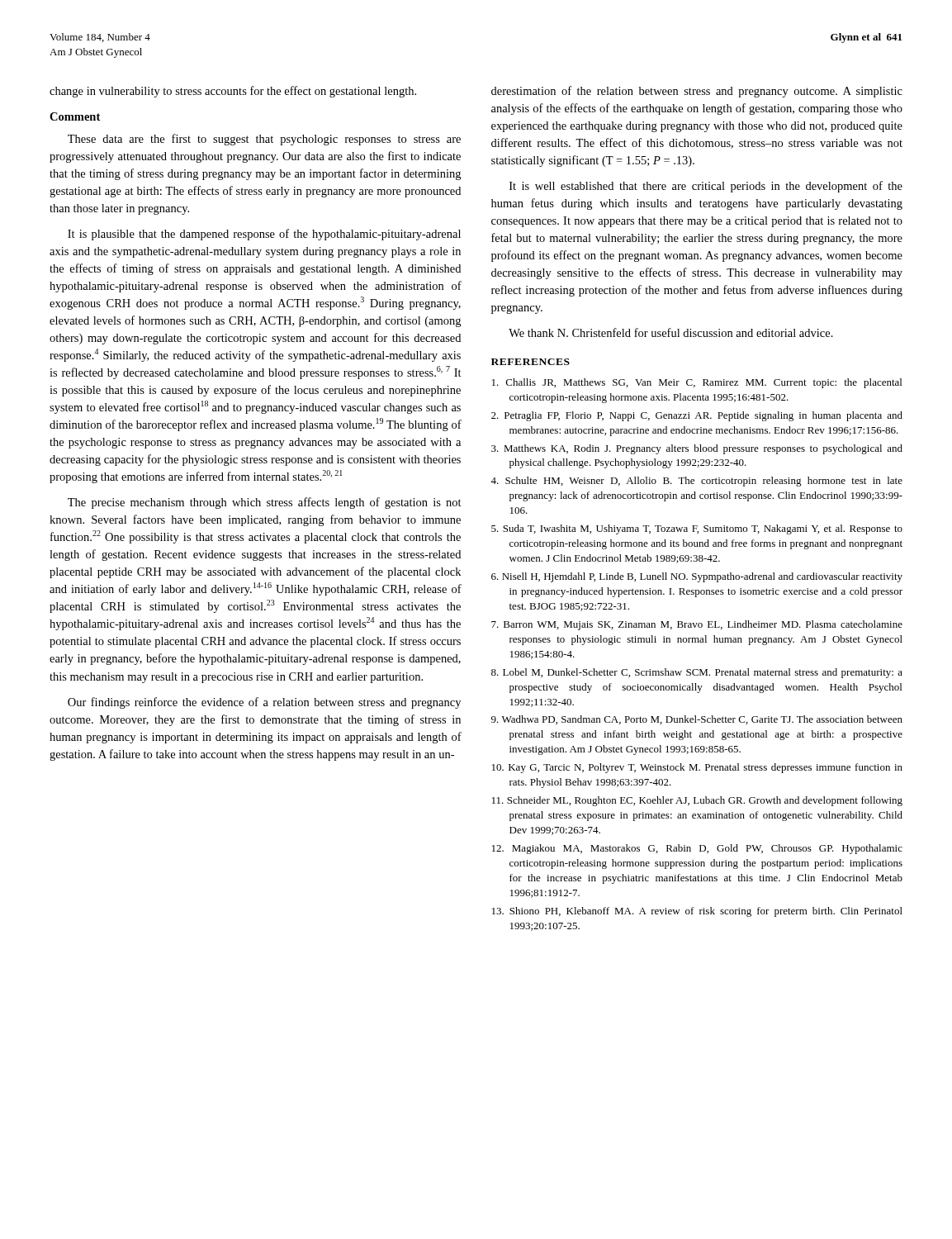
Task: Where is the passage that starts "3. Matthews KA, Rodin J. Pregnancy alters"?
Action: 697,455
